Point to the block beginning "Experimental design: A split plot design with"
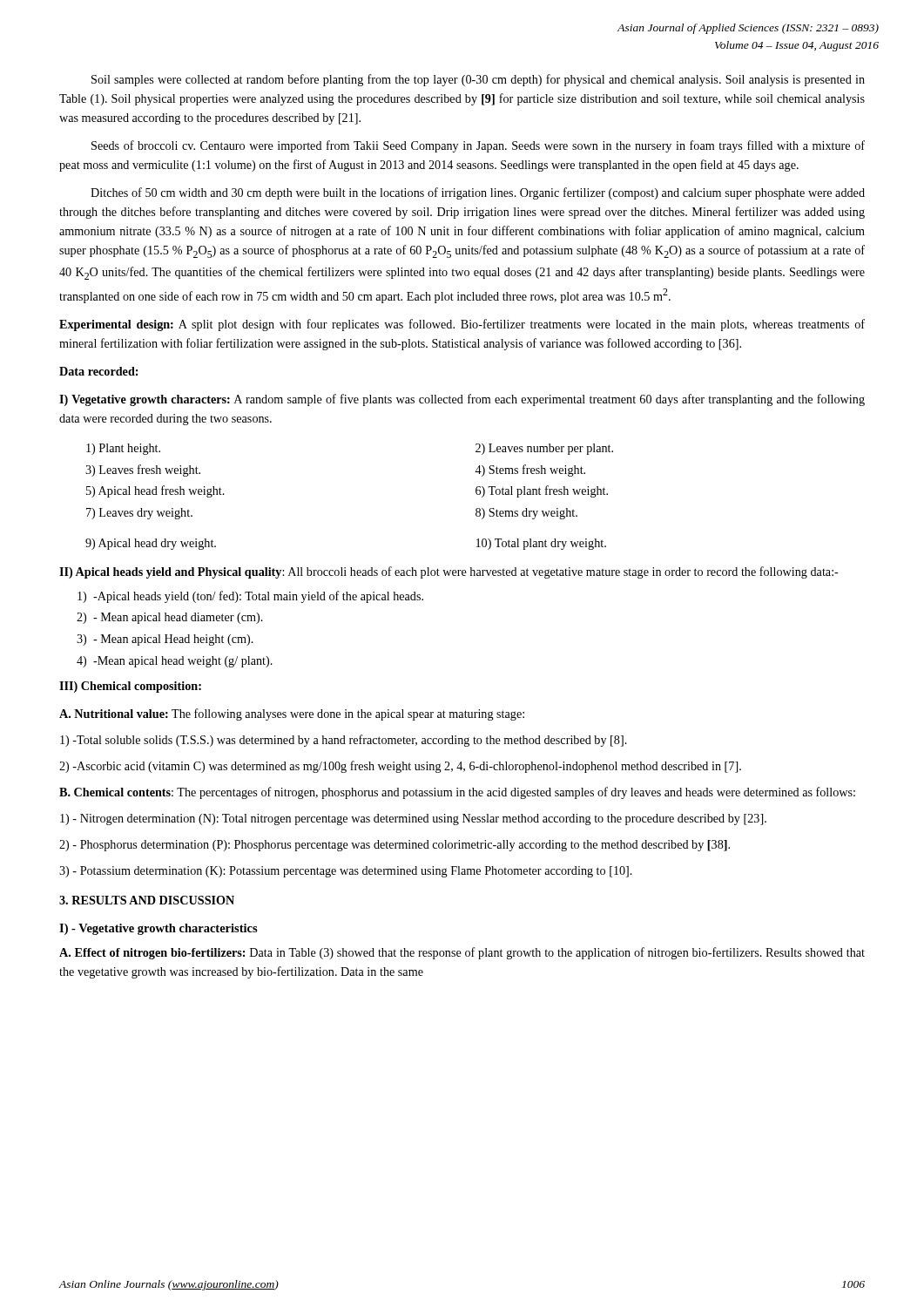Viewport: 924px width, 1307px height. 462,334
